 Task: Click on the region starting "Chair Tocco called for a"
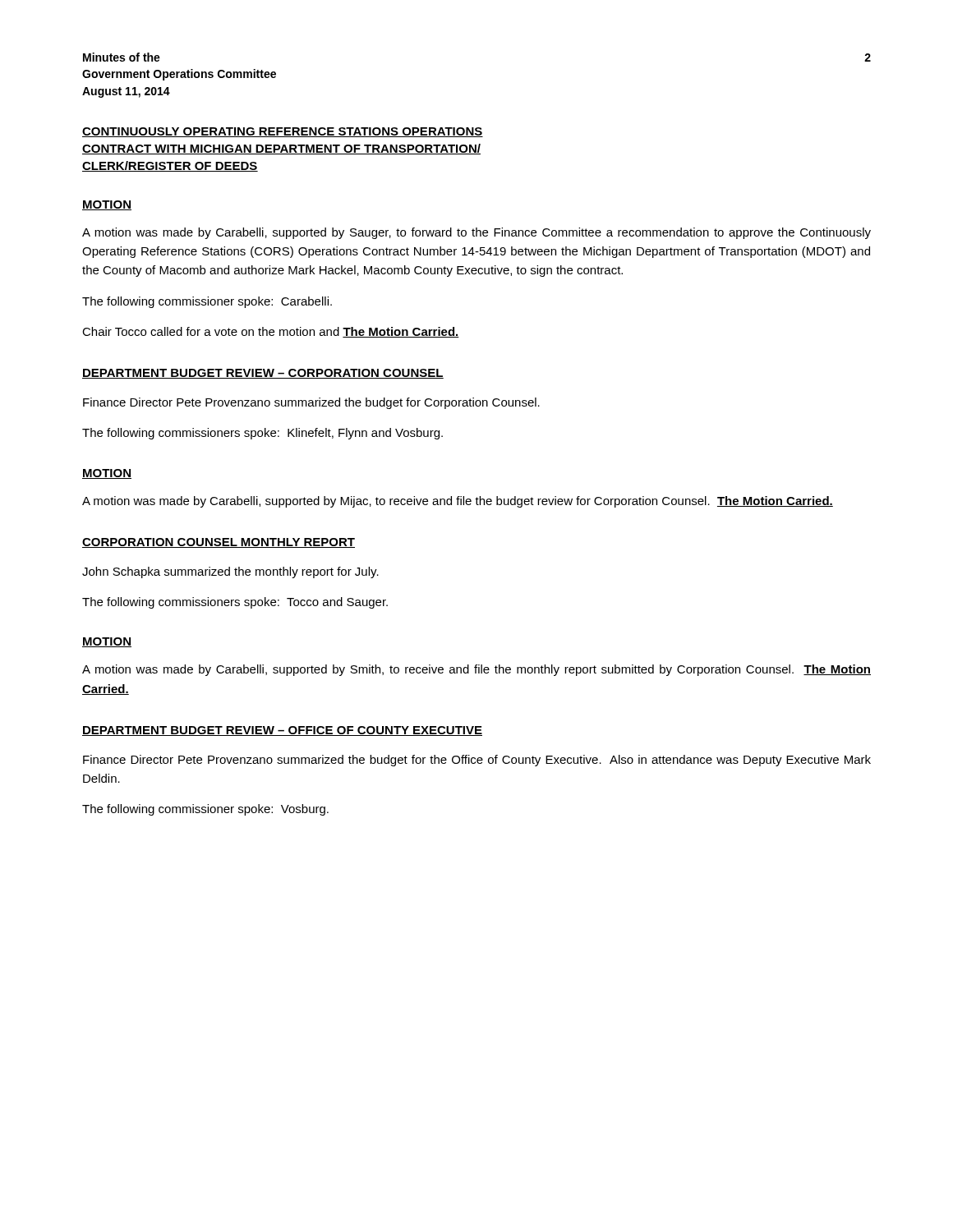point(270,331)
